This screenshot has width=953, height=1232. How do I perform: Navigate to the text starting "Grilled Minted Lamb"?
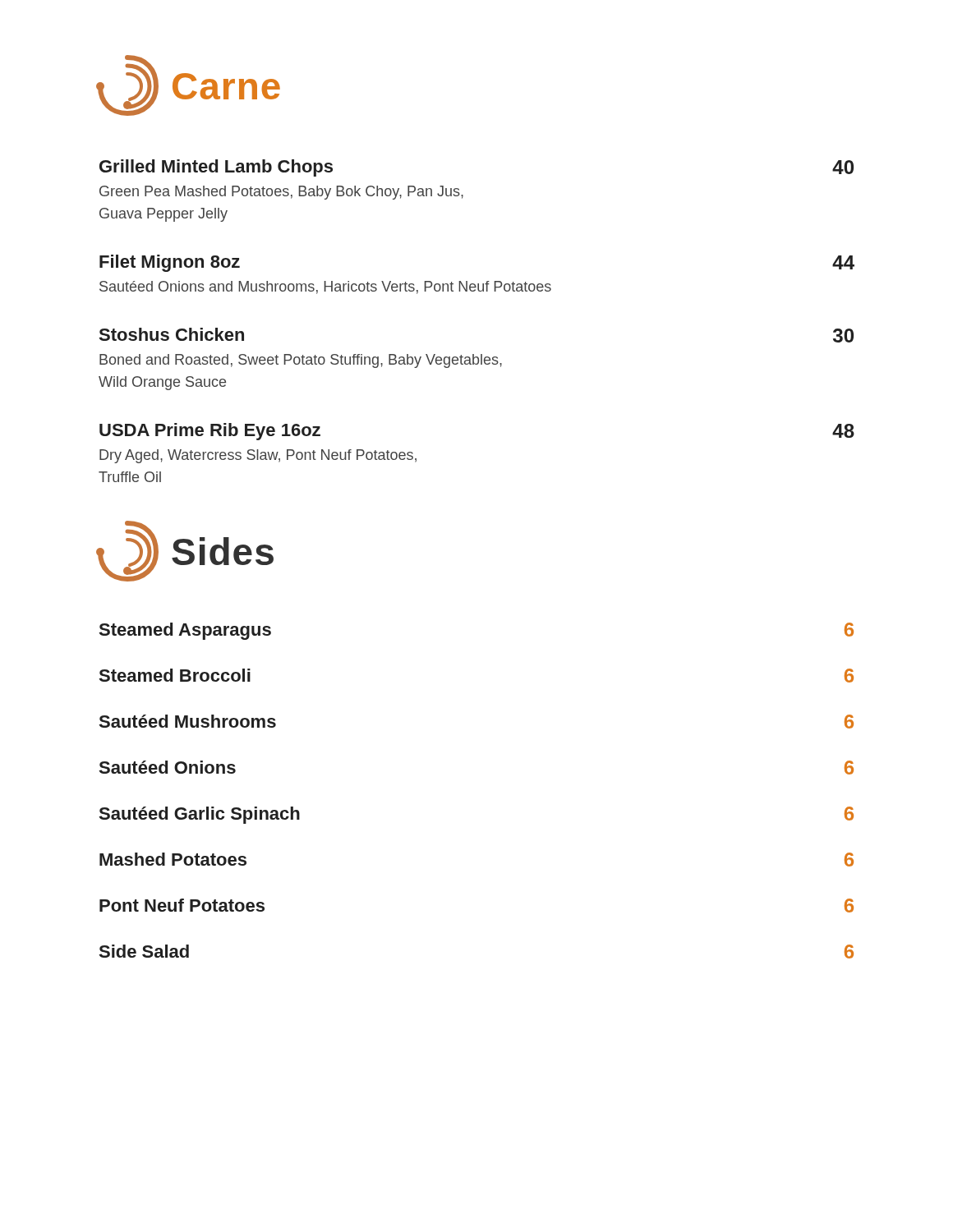click(x=212, y=168)
